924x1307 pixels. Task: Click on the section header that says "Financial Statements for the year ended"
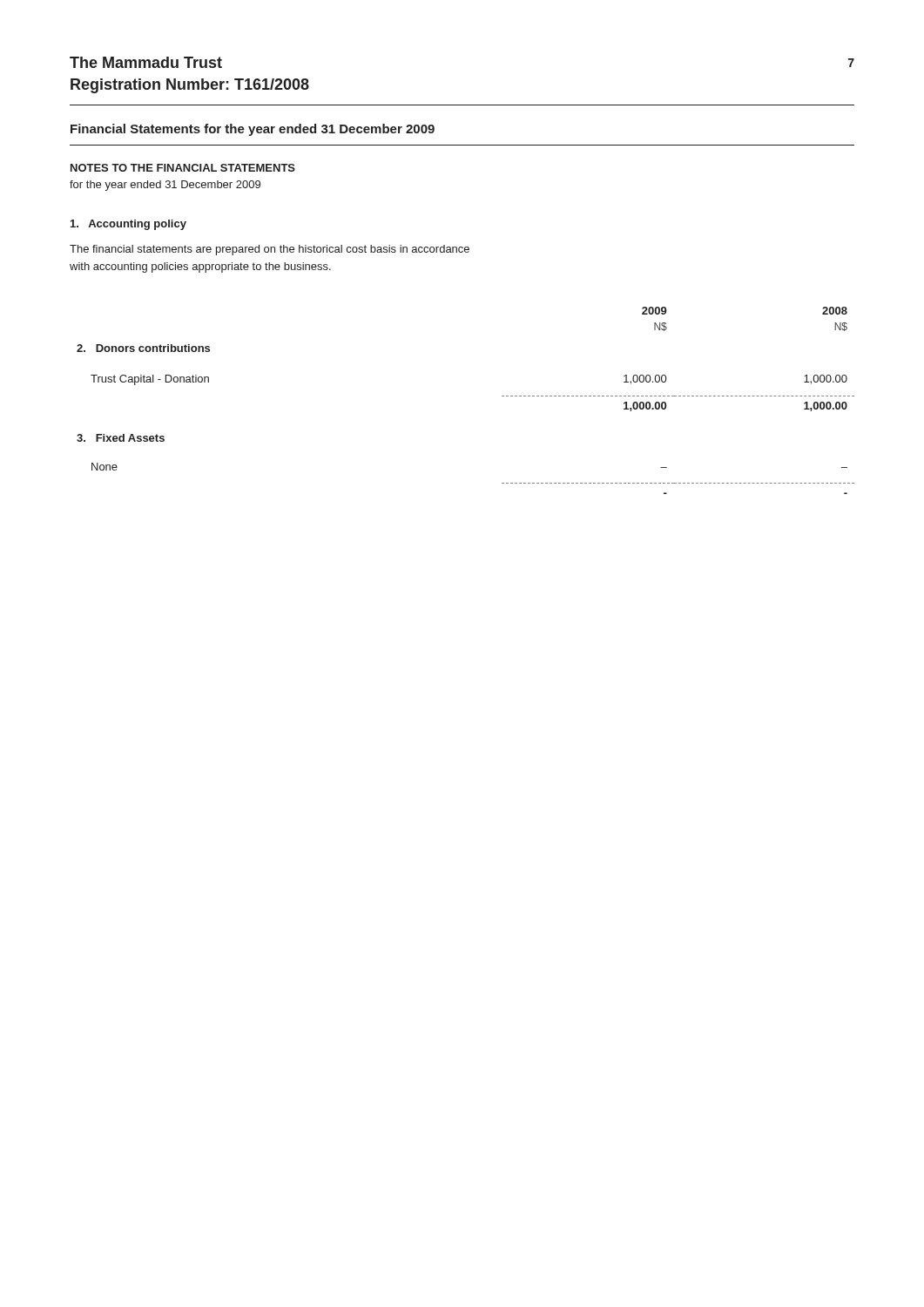click(x=252, y=129)
